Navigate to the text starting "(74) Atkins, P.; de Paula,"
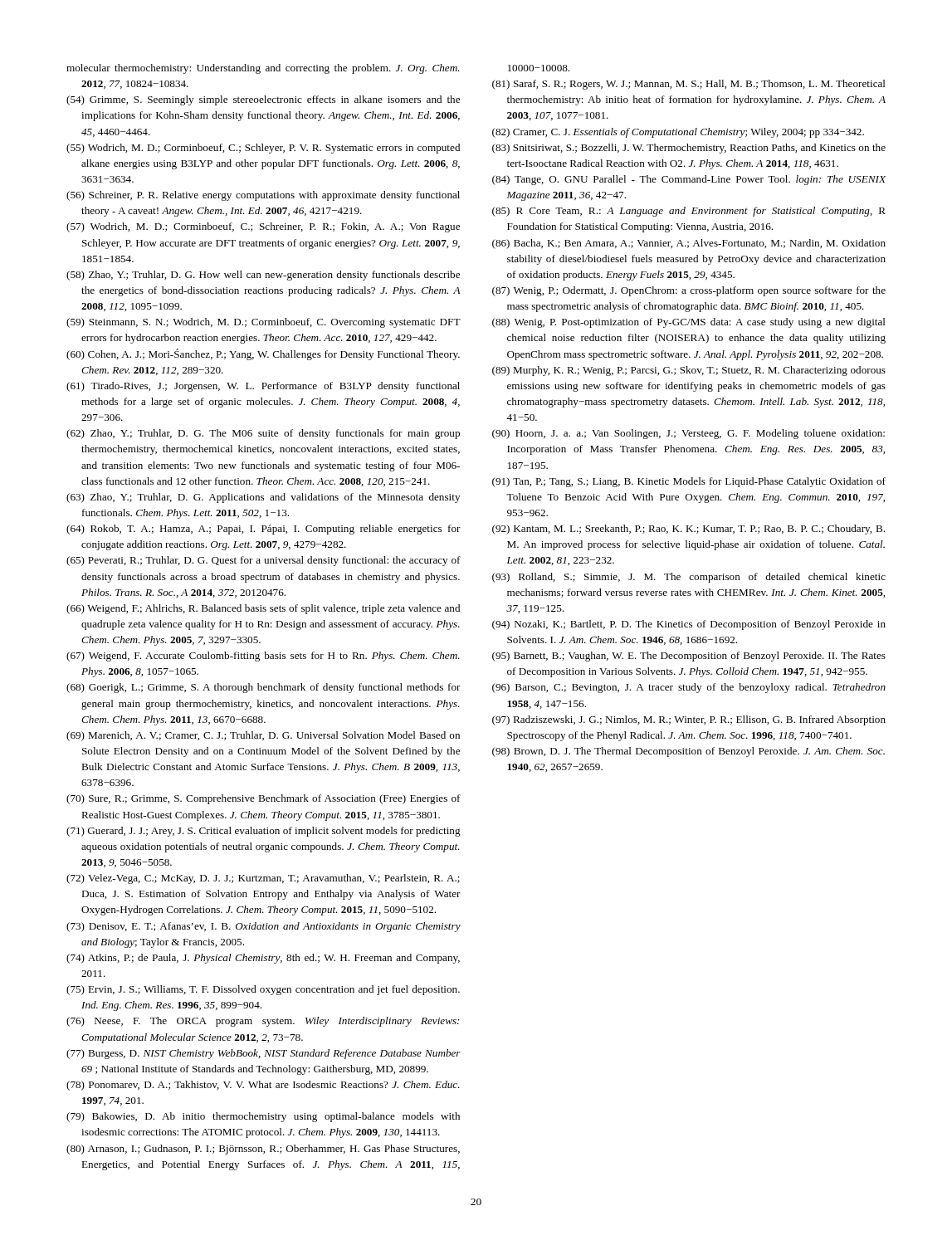Image resolution: width=952 pixels, height=1245 pixels. tap(263, 965)
